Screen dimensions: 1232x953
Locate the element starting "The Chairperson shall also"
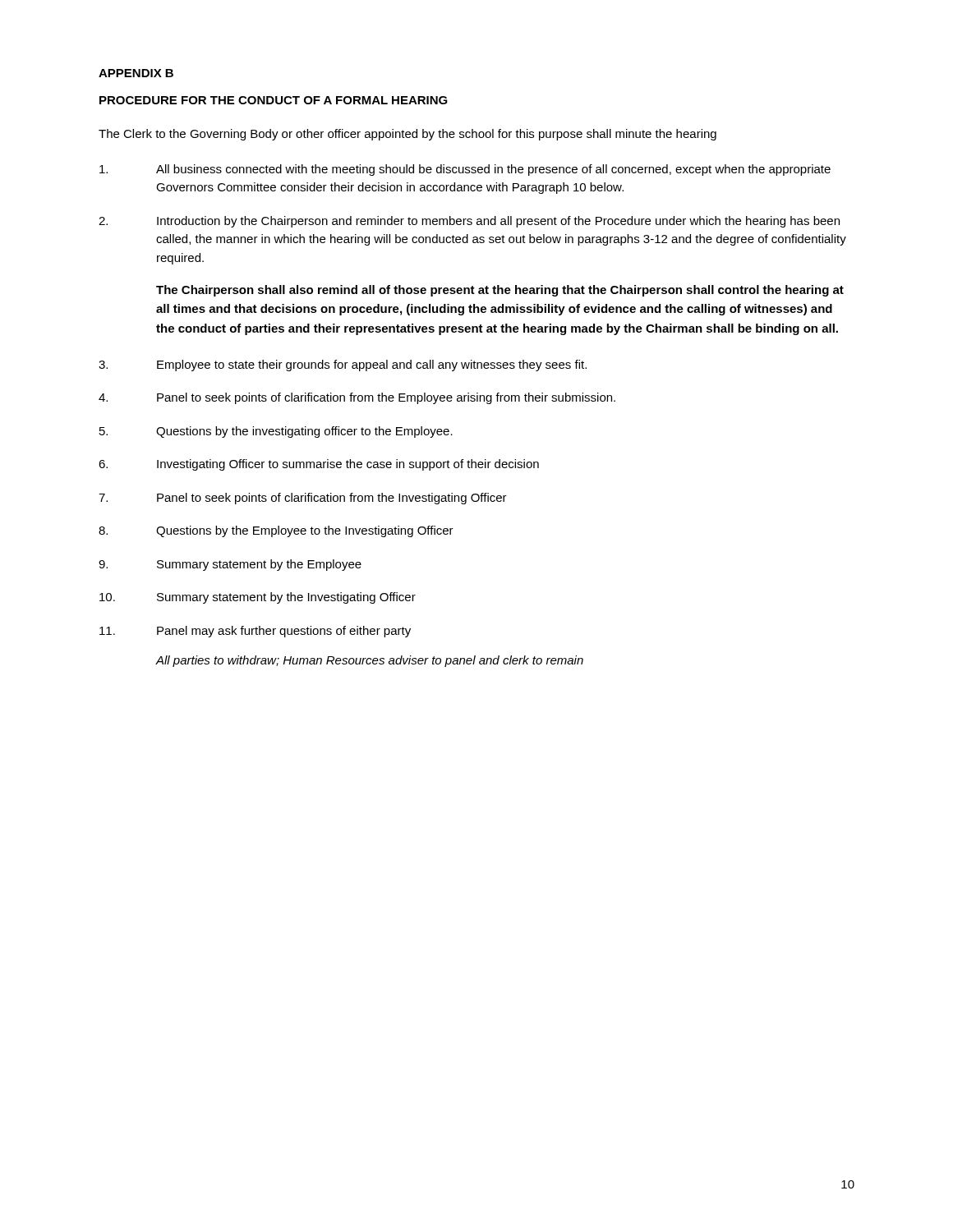click(500, 309)
